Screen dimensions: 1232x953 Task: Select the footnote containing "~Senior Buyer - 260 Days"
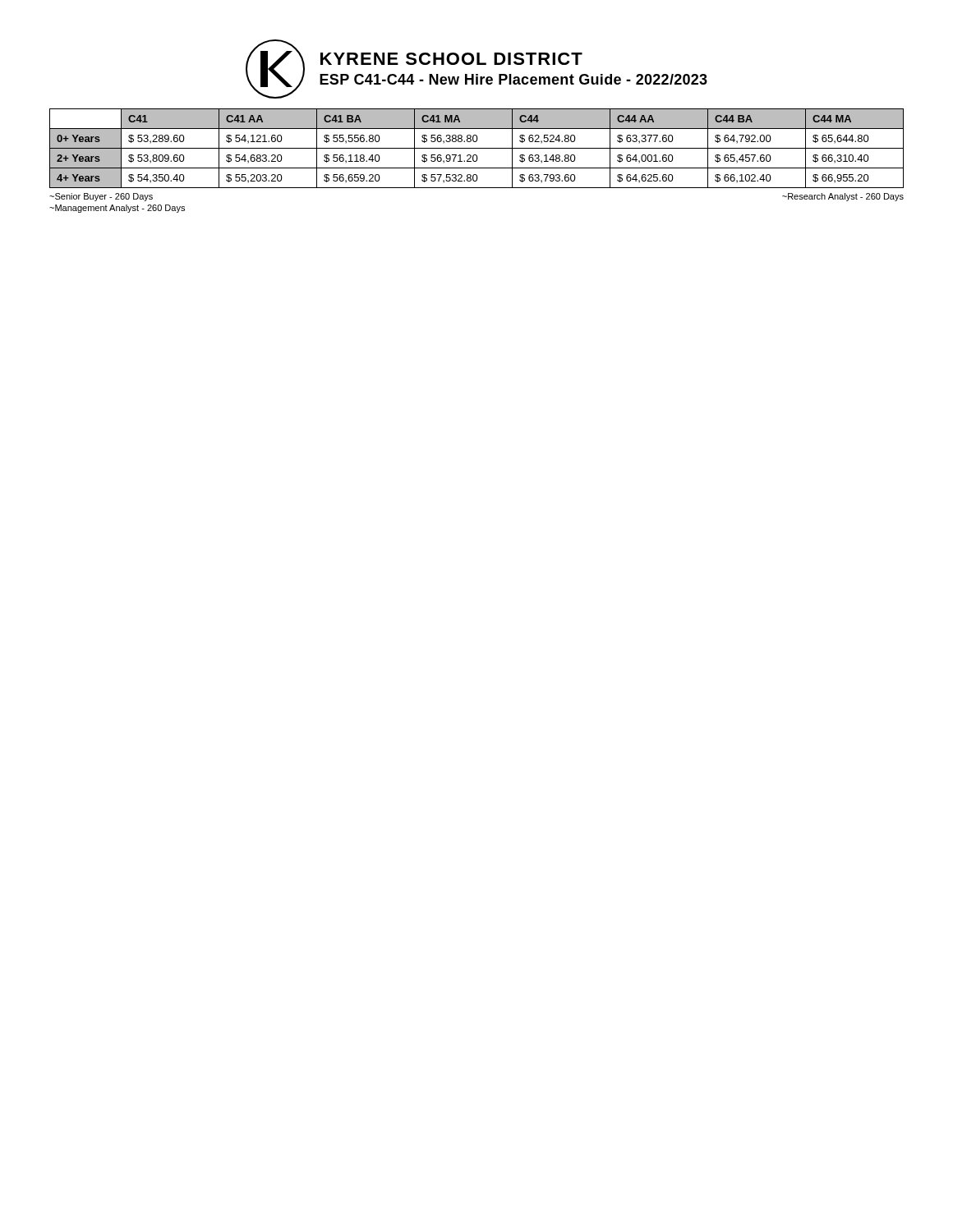[x=101, y=196]
